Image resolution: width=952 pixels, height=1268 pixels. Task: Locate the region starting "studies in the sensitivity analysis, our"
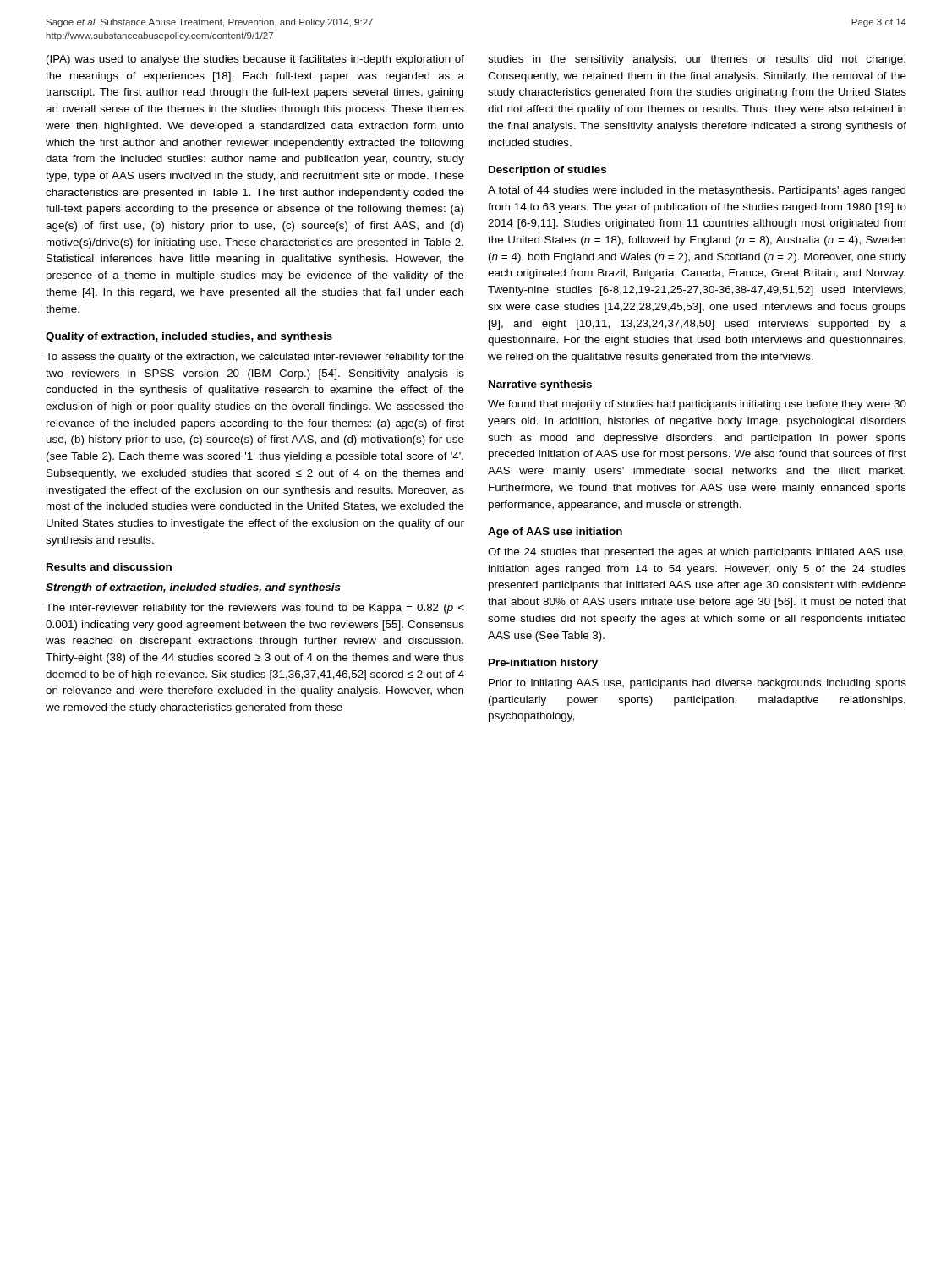(x=697, y=101)
